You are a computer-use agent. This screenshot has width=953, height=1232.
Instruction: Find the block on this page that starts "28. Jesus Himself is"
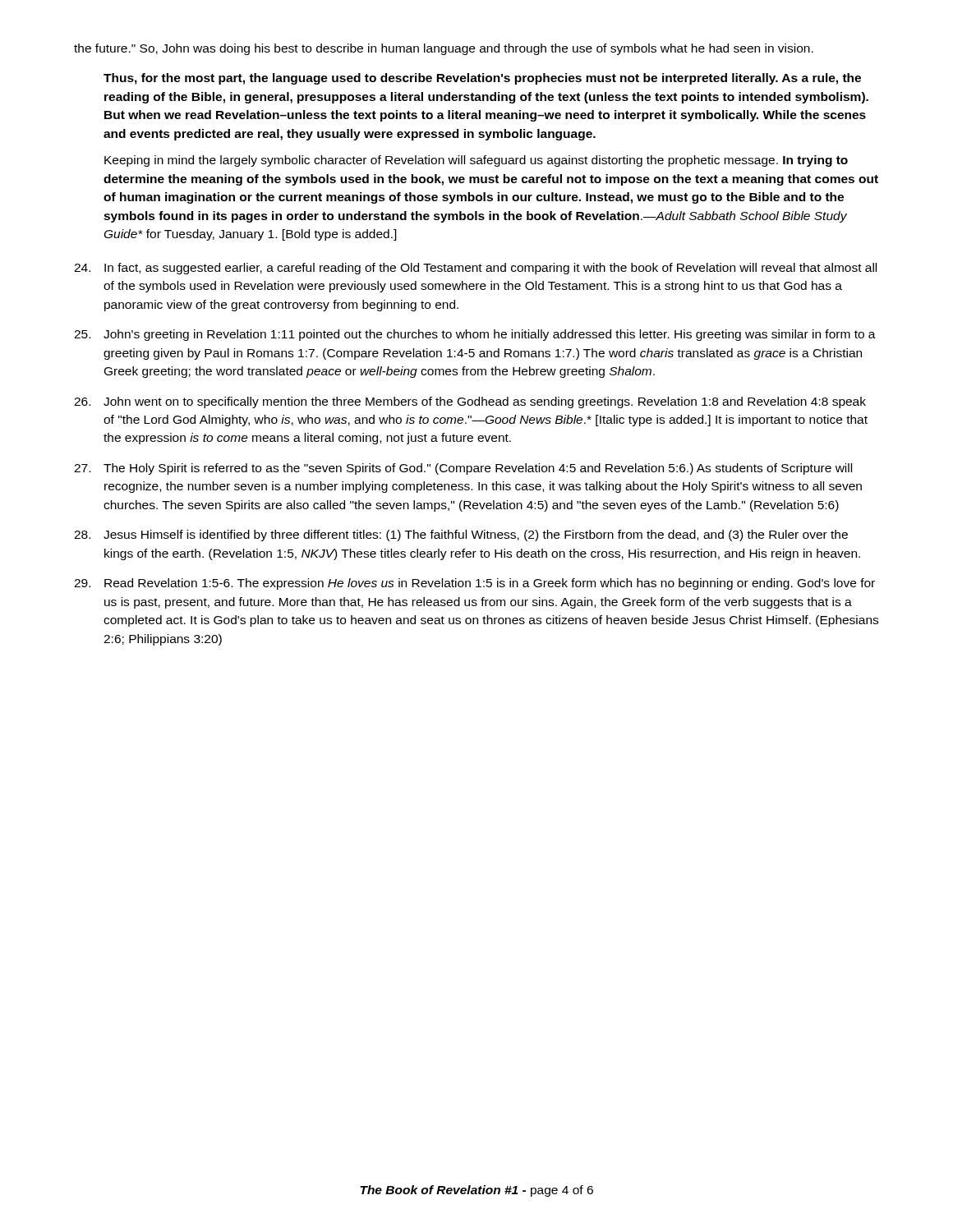pos(482,543)
